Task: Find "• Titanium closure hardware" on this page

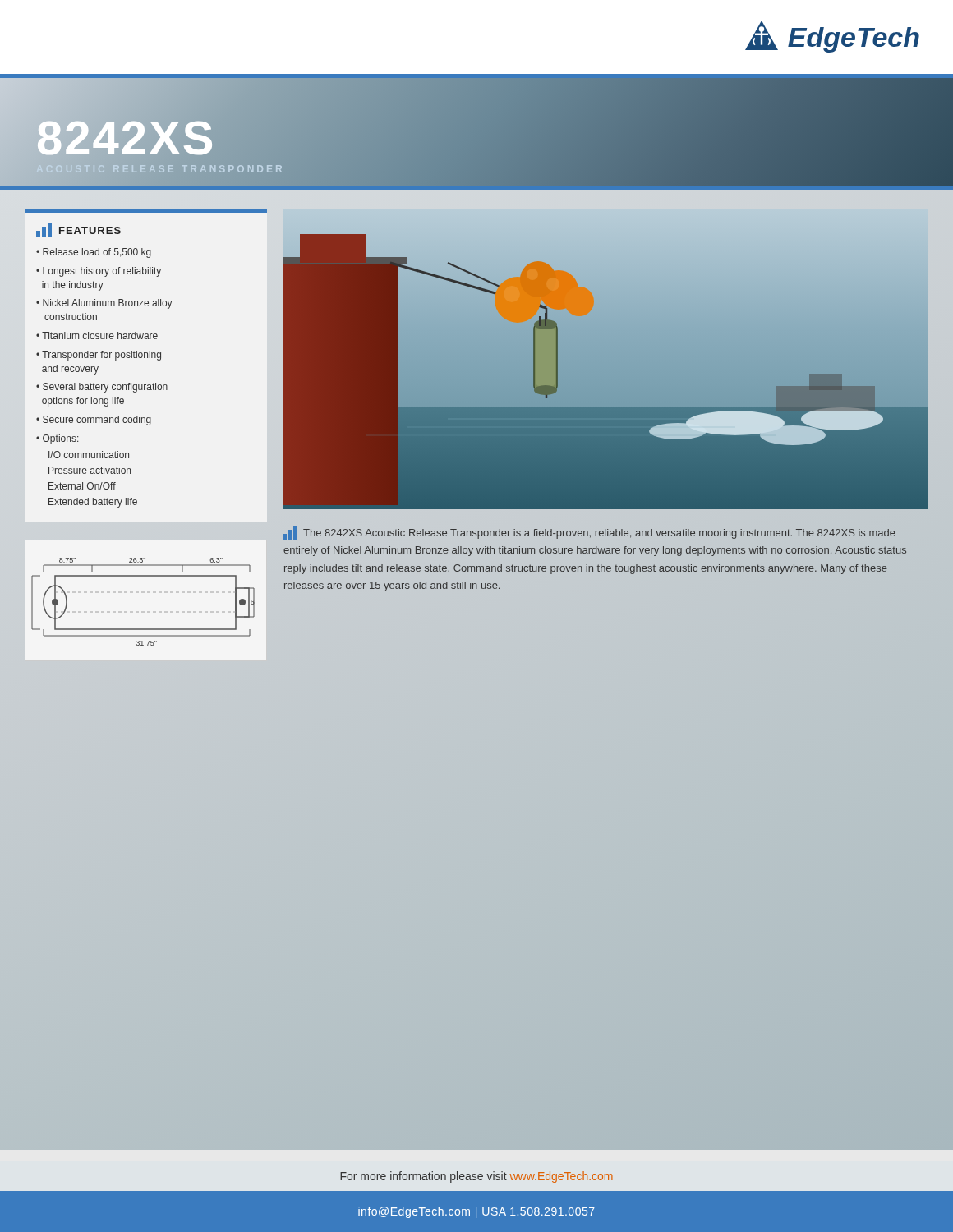Action: (97, 336)
